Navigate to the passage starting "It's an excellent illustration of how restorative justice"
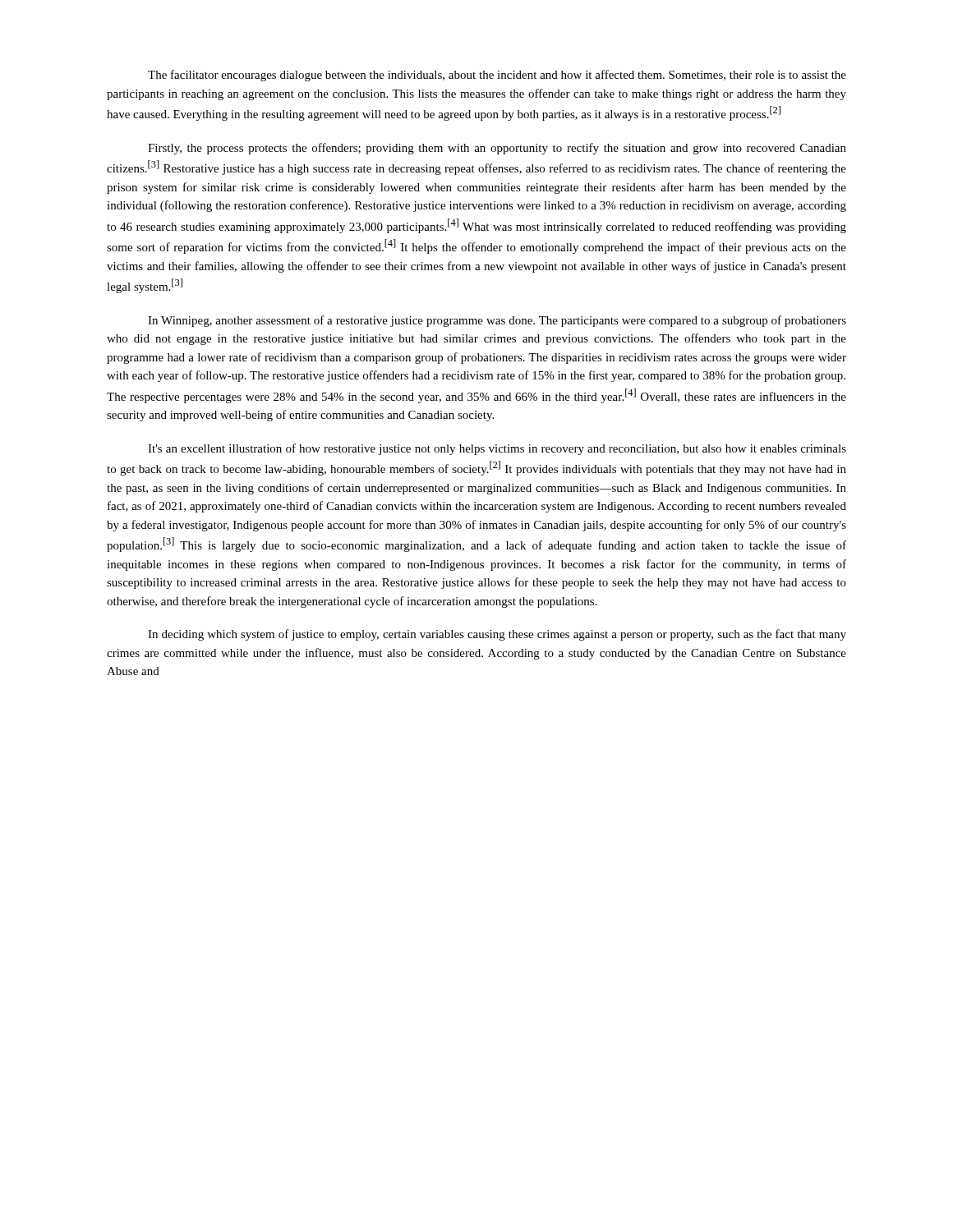The height and width of the screenshot is (1232, 953). click(x=476, y=525)
